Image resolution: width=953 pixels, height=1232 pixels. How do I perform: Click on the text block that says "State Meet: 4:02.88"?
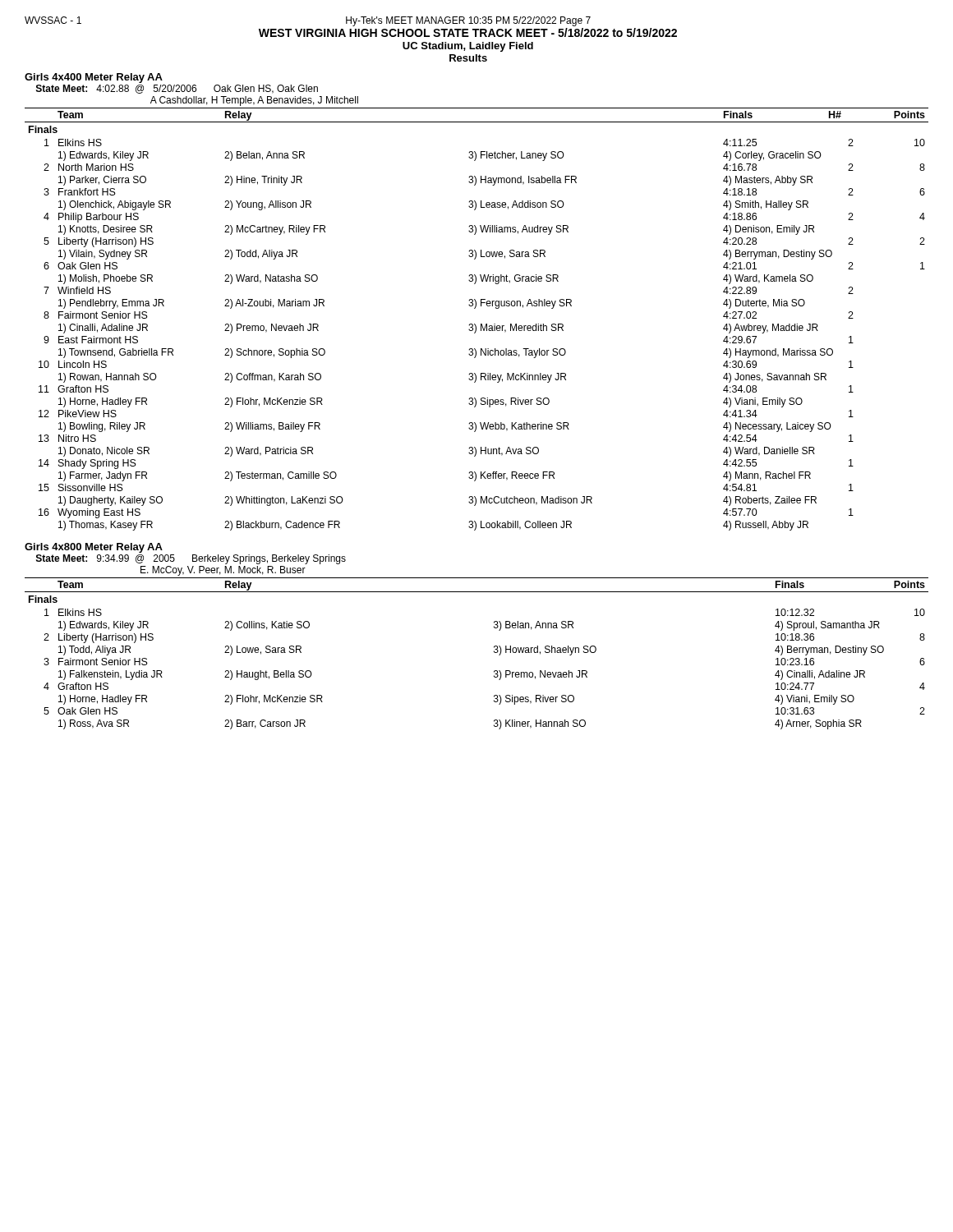coord(192,94)
